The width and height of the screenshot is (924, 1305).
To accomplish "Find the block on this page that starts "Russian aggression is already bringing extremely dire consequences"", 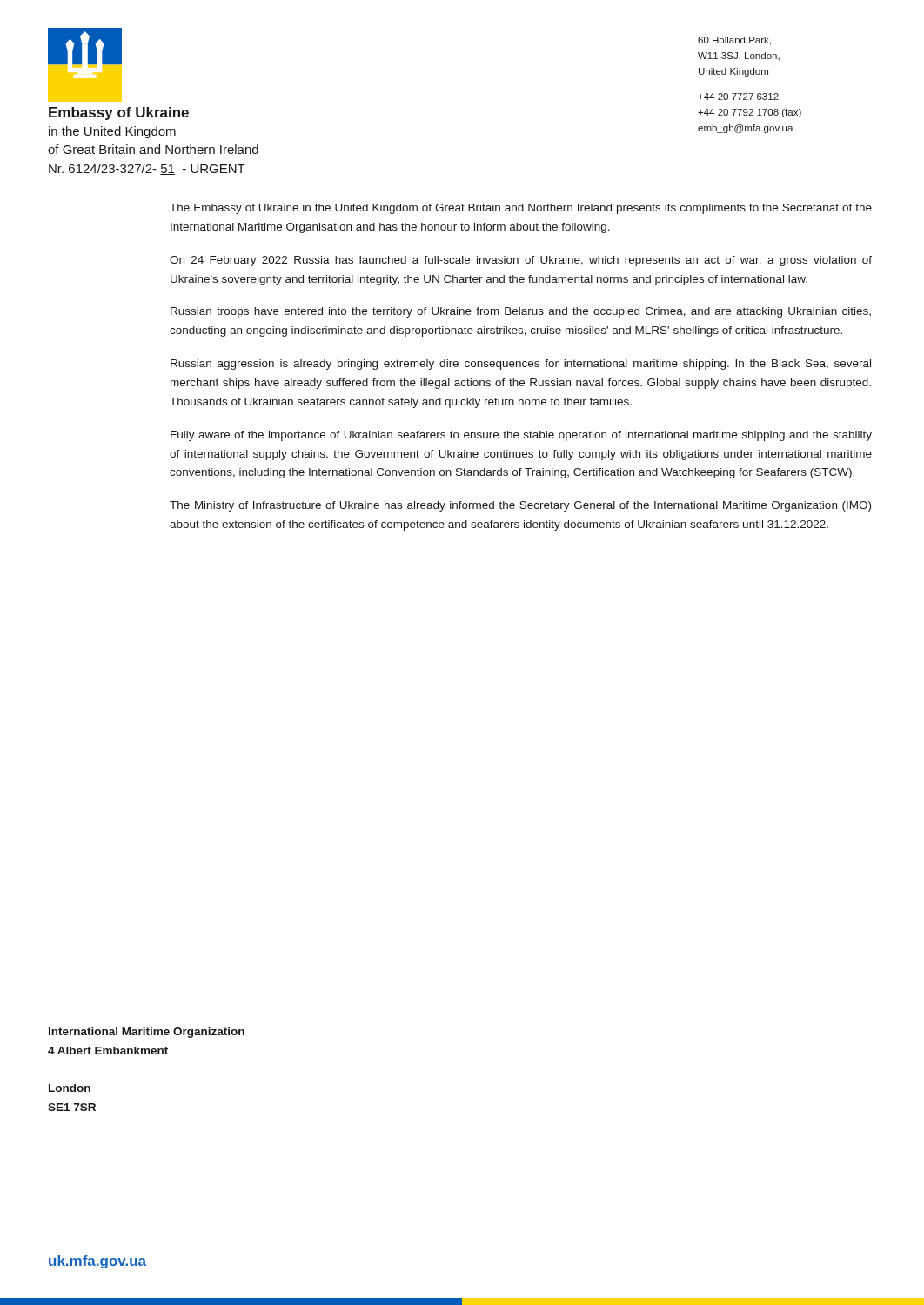I will click(x=521, y=383).
